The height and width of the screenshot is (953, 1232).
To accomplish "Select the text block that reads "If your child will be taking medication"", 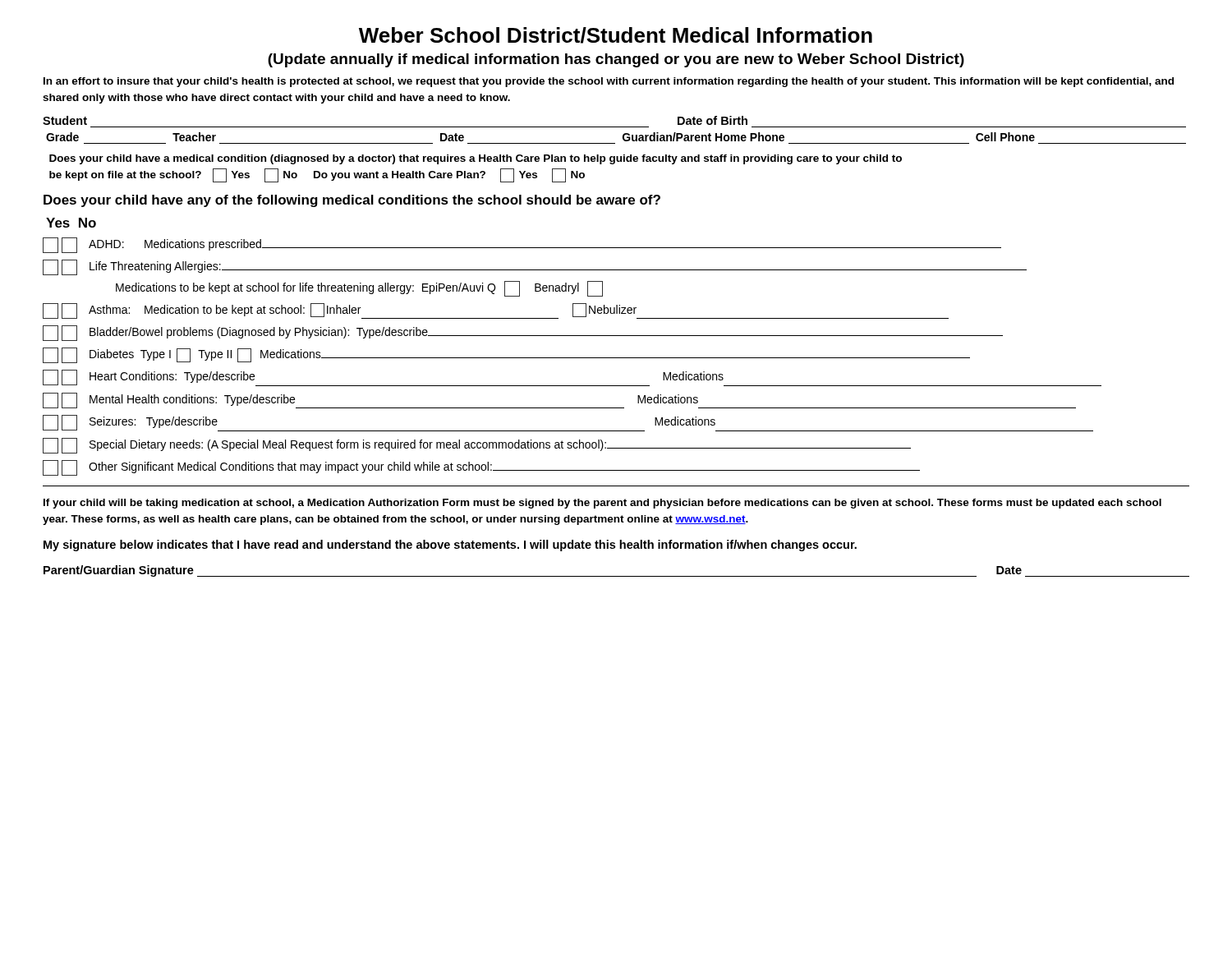I will click(602, 511).
